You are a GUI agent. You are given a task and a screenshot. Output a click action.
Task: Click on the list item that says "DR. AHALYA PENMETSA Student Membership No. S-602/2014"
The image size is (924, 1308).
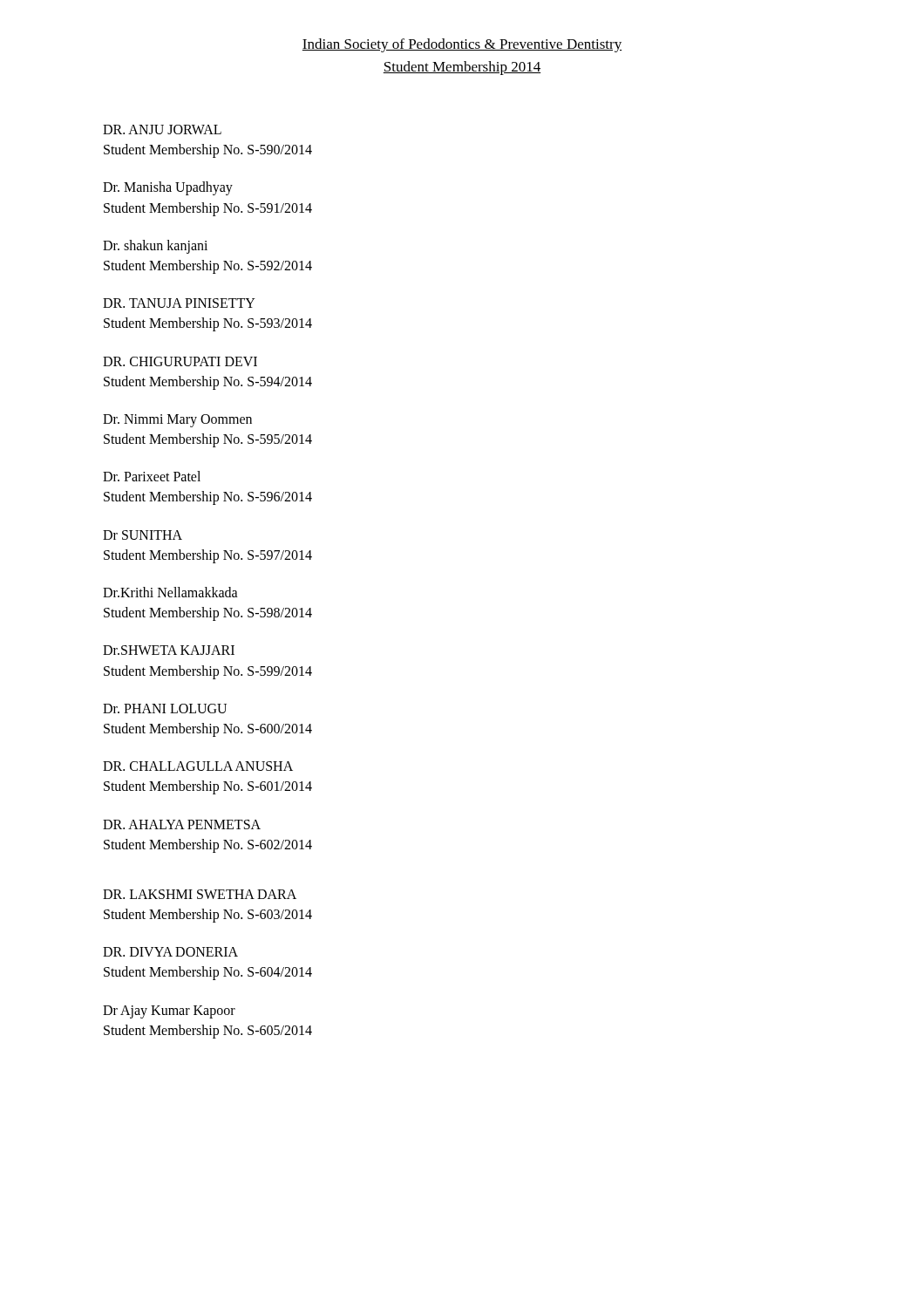click(x=182, y=824)
